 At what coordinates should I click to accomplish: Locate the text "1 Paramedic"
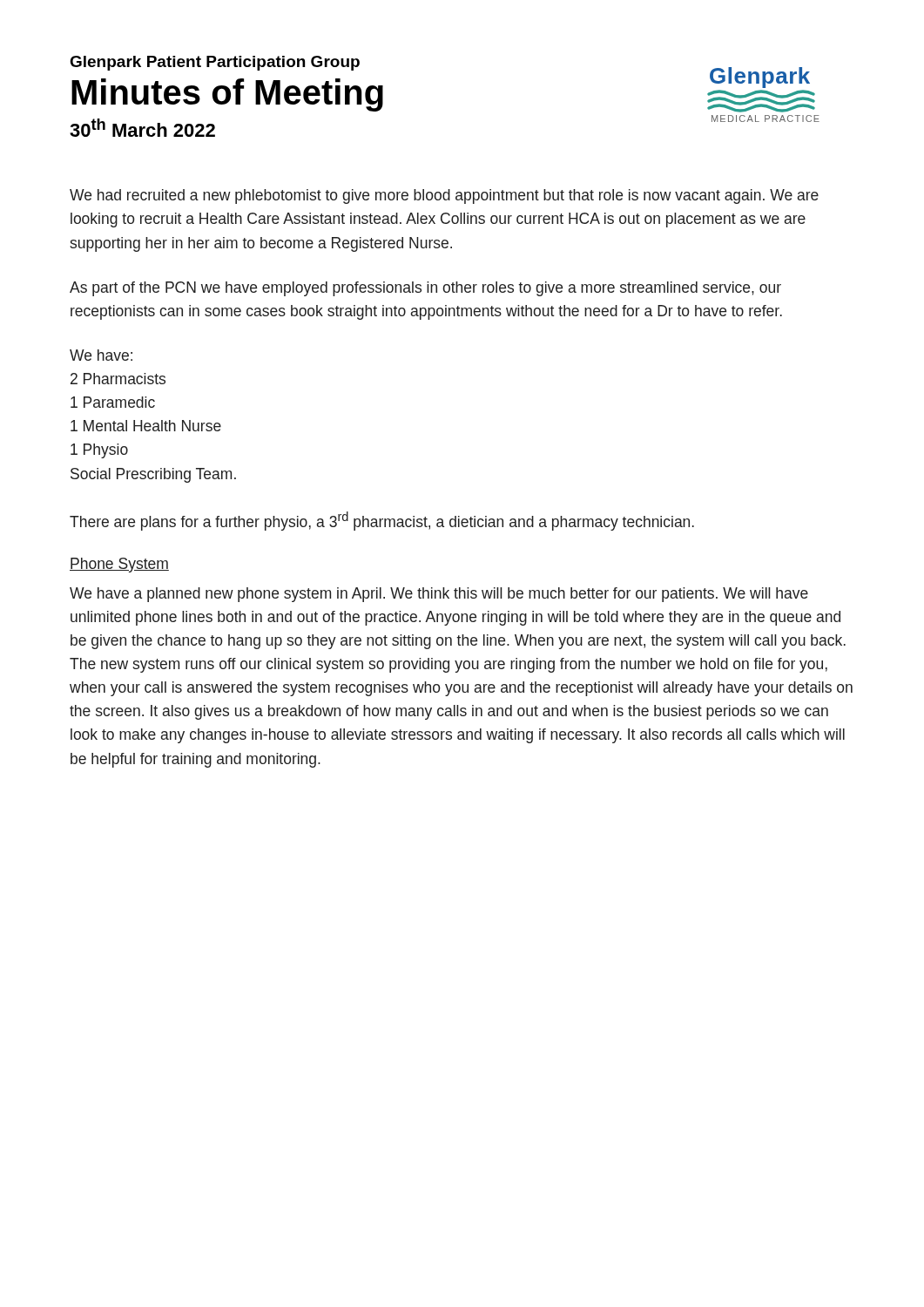pos(112,403)
